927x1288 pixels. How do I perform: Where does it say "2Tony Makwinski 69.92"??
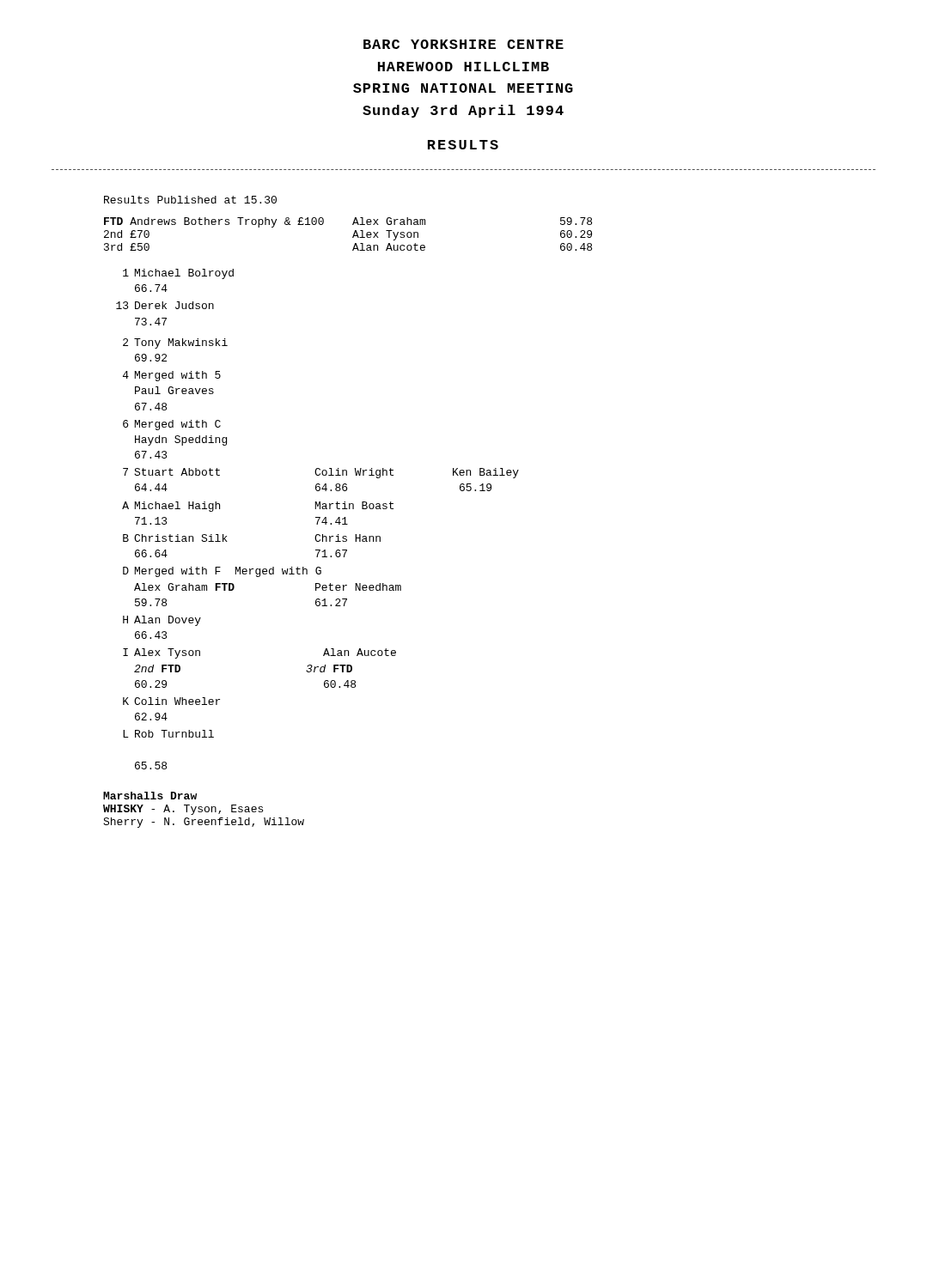click(x=213, y=350)
